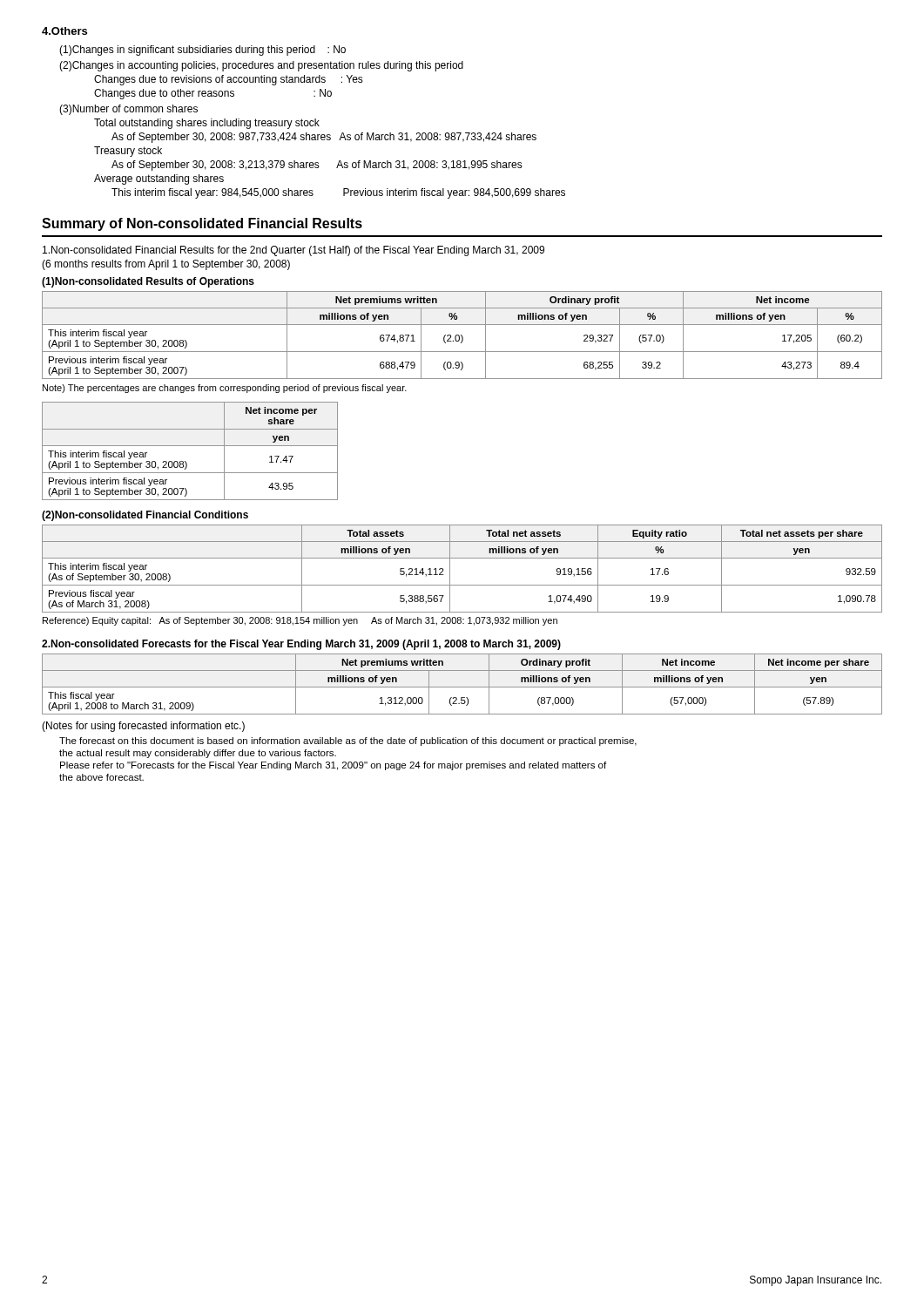924x1307 pixels.
Task: Click on the text starting "Treasury stock"
Action: (x=128, y=151)
